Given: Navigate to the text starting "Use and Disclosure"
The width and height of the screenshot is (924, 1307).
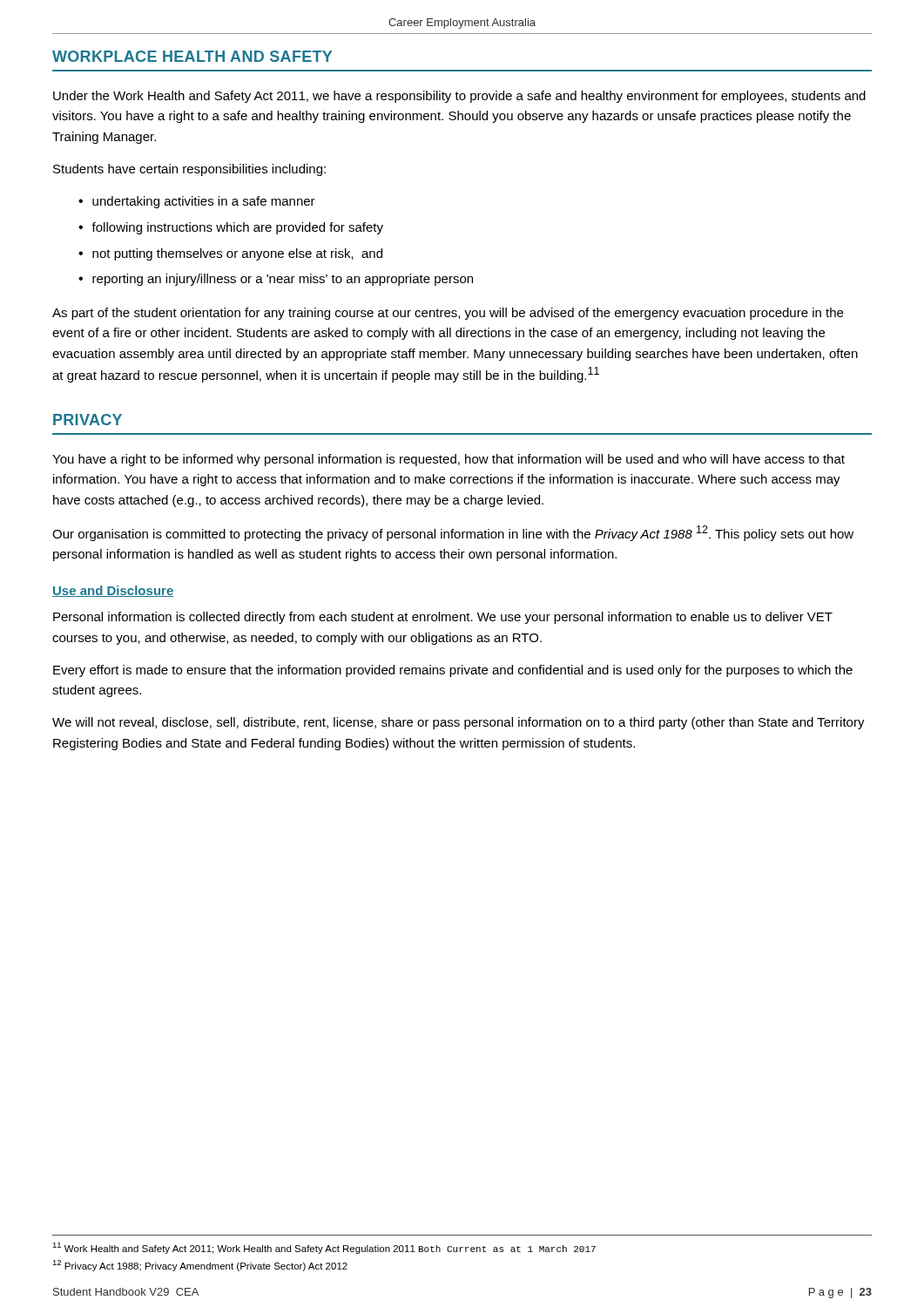Looking at the screenshot, I should pos(113,591).
